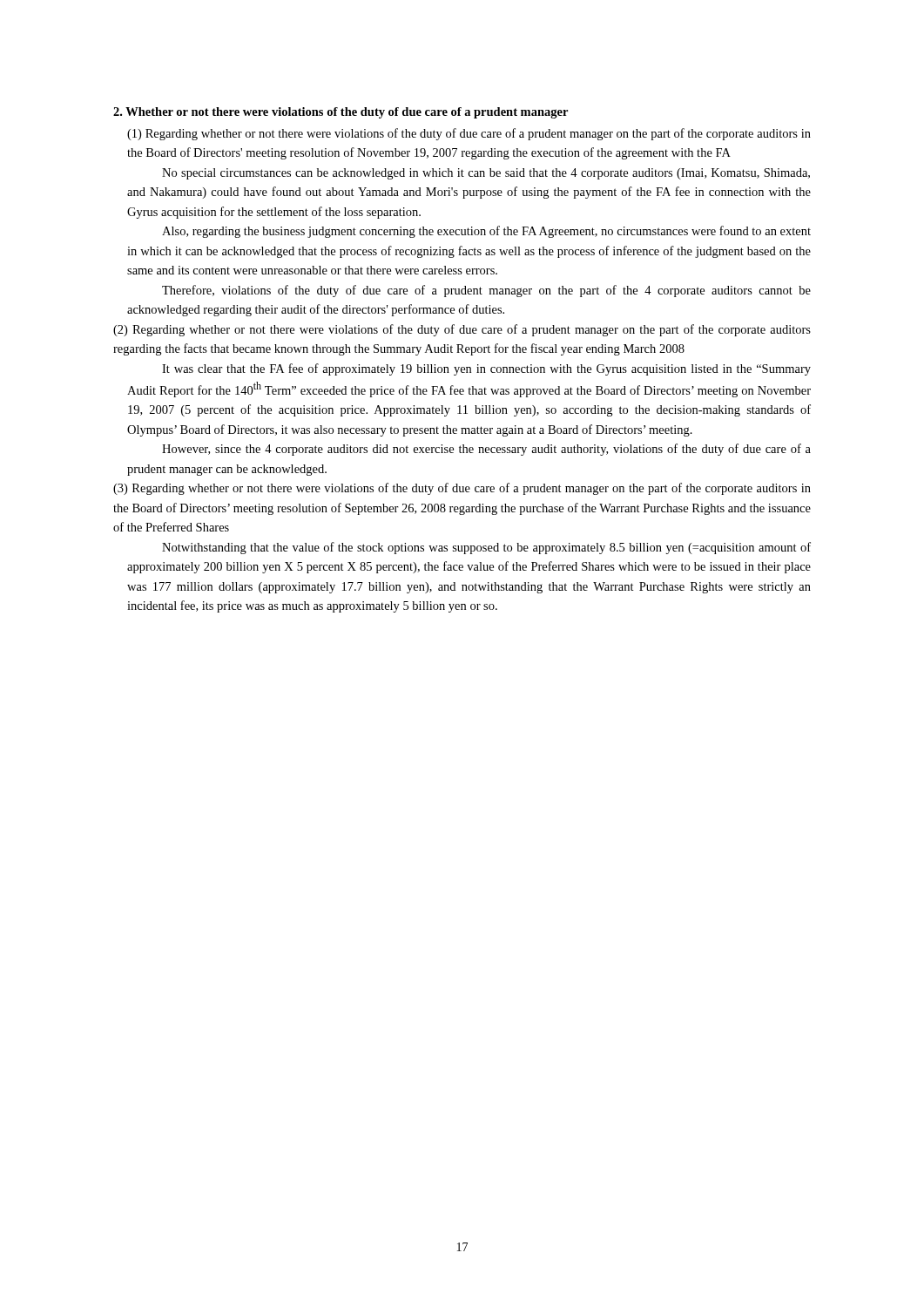Navigate to the passage starting "Notwithstanding that the value"
Viewport: 924px width, 1307px height.
(x=469, y=576)
